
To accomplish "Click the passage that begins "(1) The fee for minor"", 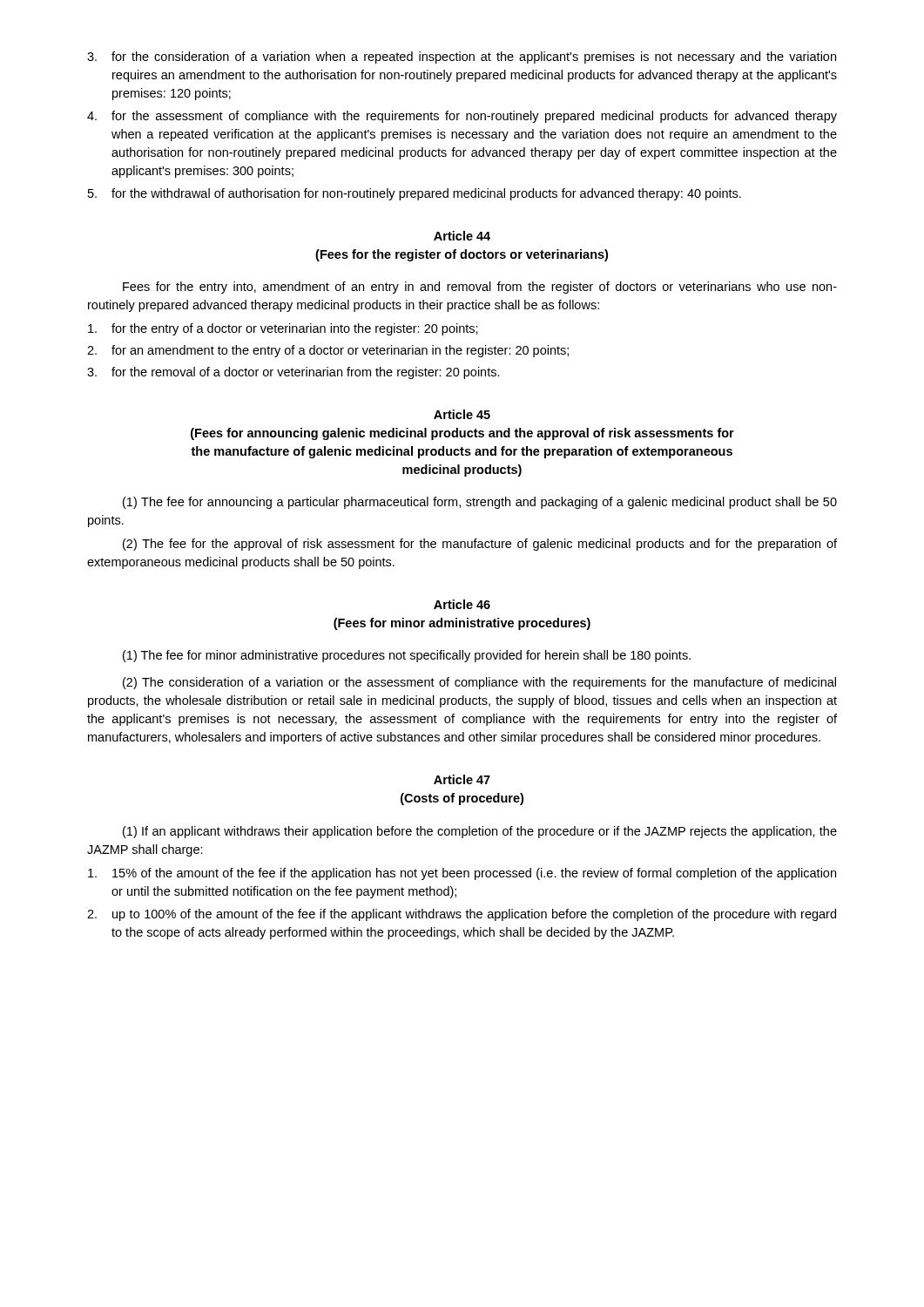I will [462, 656].
